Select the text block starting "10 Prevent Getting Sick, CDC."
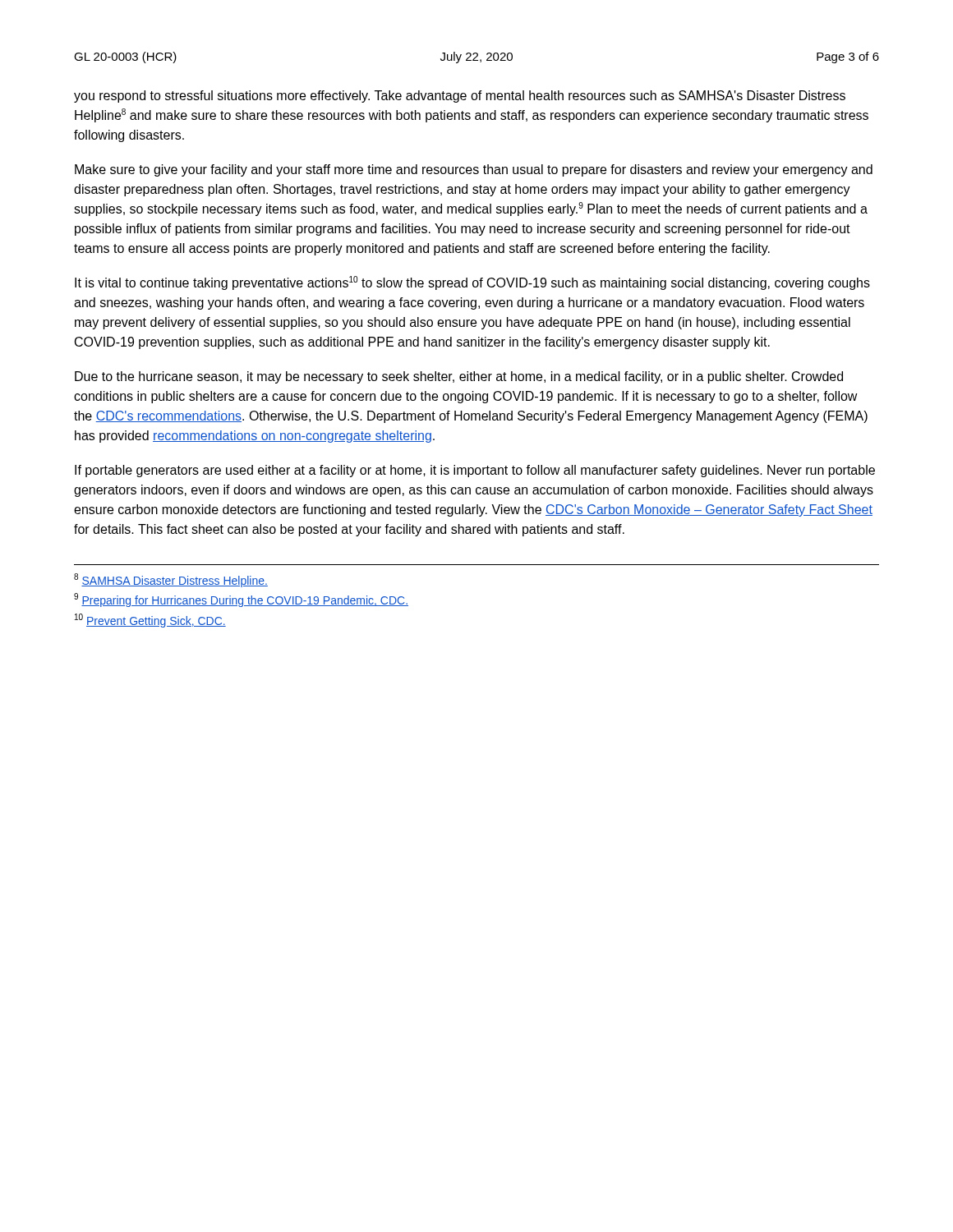This screenshot has height=1232, width=953. click(x=150, y=620)
